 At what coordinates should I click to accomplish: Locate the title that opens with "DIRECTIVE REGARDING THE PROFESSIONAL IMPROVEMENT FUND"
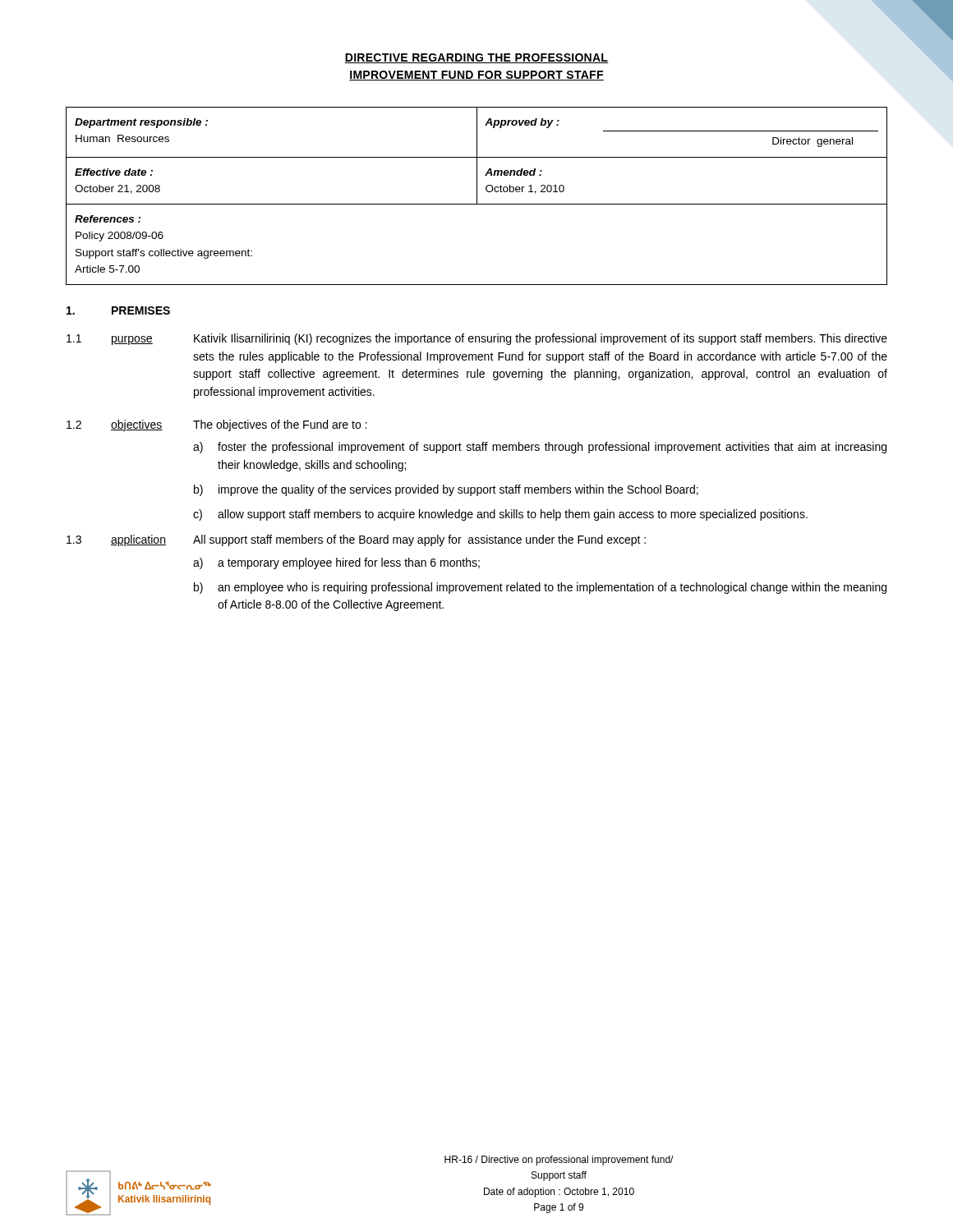click(476, 67)
